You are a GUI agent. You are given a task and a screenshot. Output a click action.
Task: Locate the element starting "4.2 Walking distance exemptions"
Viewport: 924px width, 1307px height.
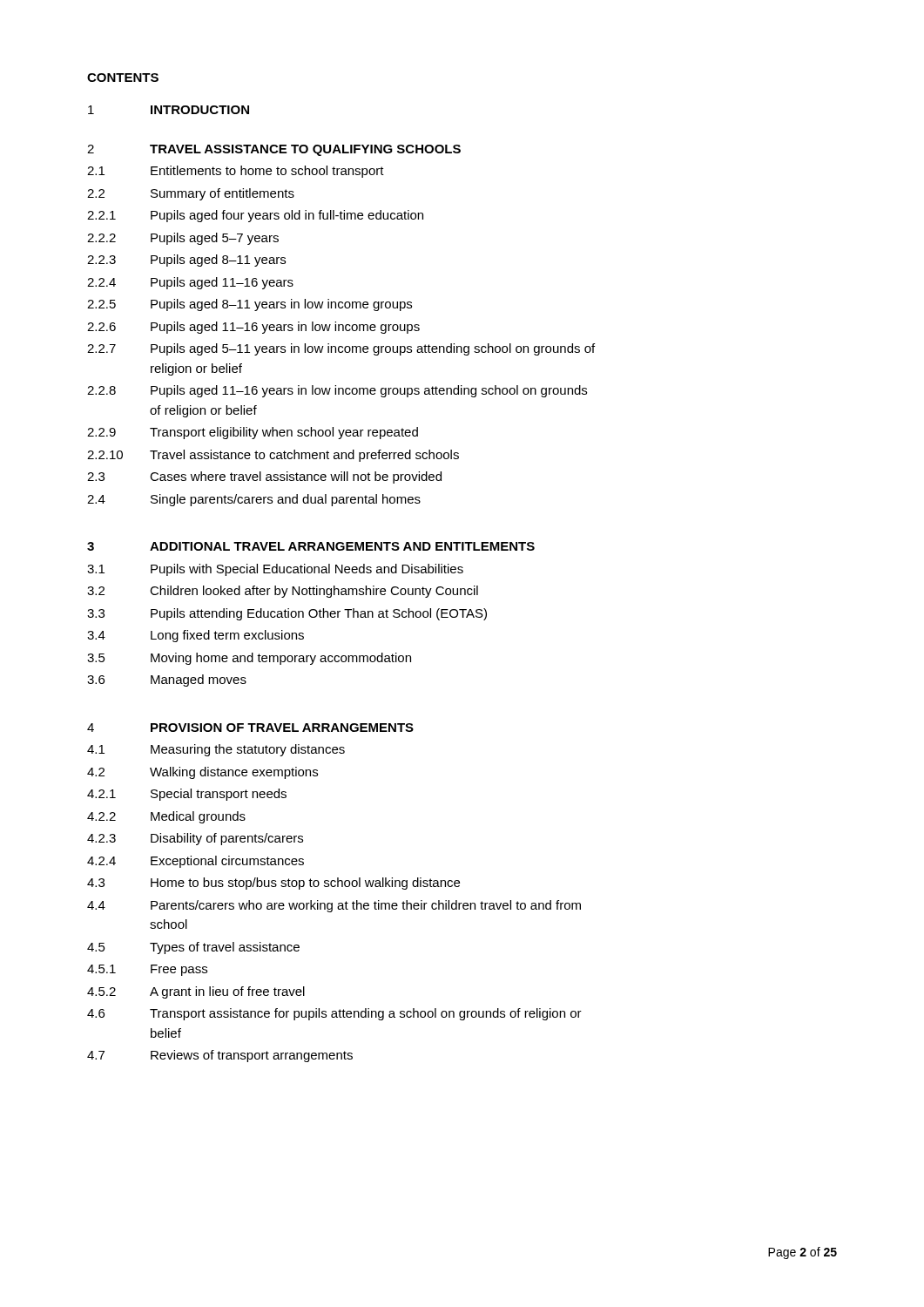pyautogui.click(x=202, y=773)
